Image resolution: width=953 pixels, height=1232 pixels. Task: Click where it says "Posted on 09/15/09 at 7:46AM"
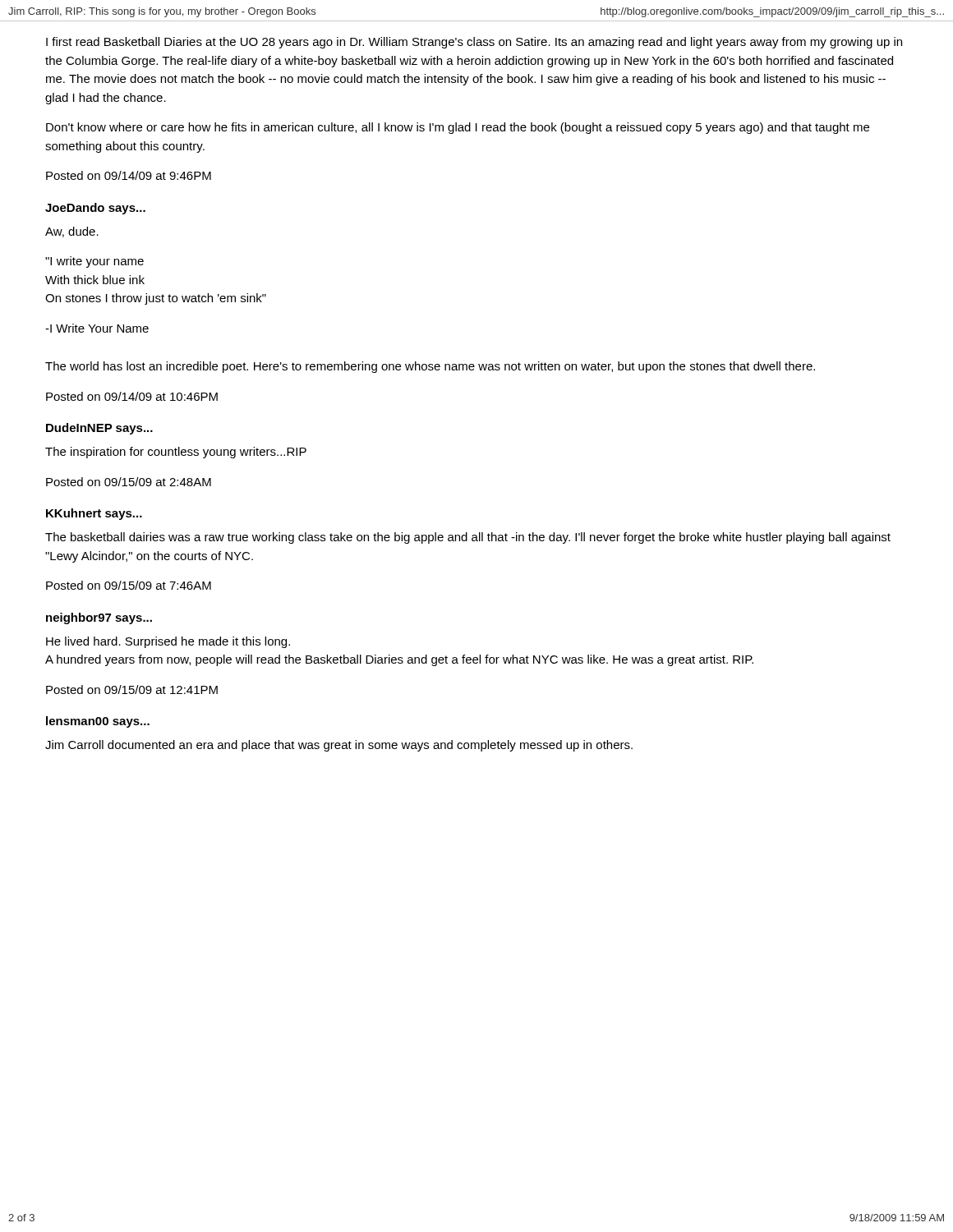coord(128,585)
